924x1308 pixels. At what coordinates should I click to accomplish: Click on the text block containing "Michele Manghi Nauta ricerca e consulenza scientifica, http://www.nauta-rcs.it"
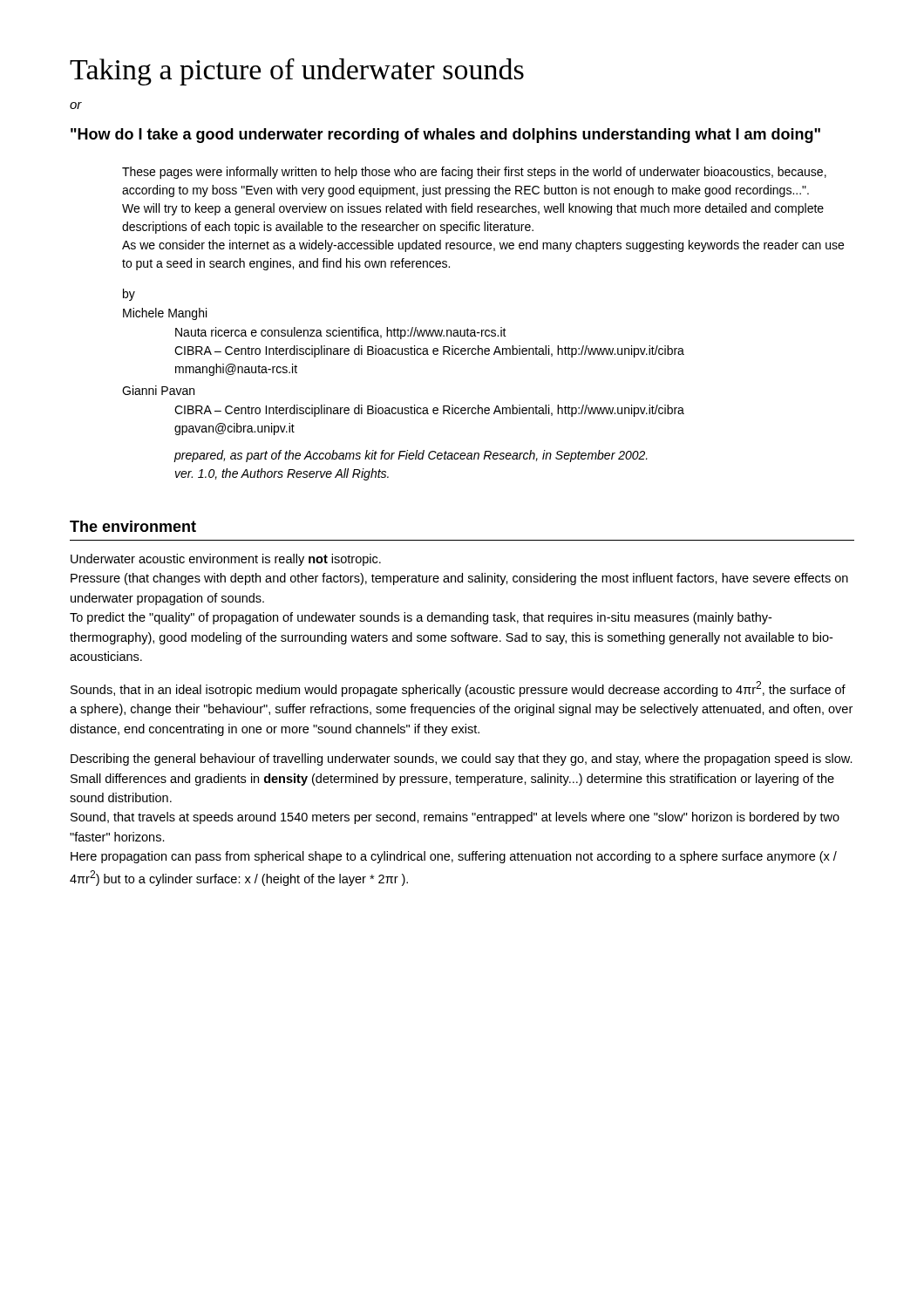(x=165, y=314)
